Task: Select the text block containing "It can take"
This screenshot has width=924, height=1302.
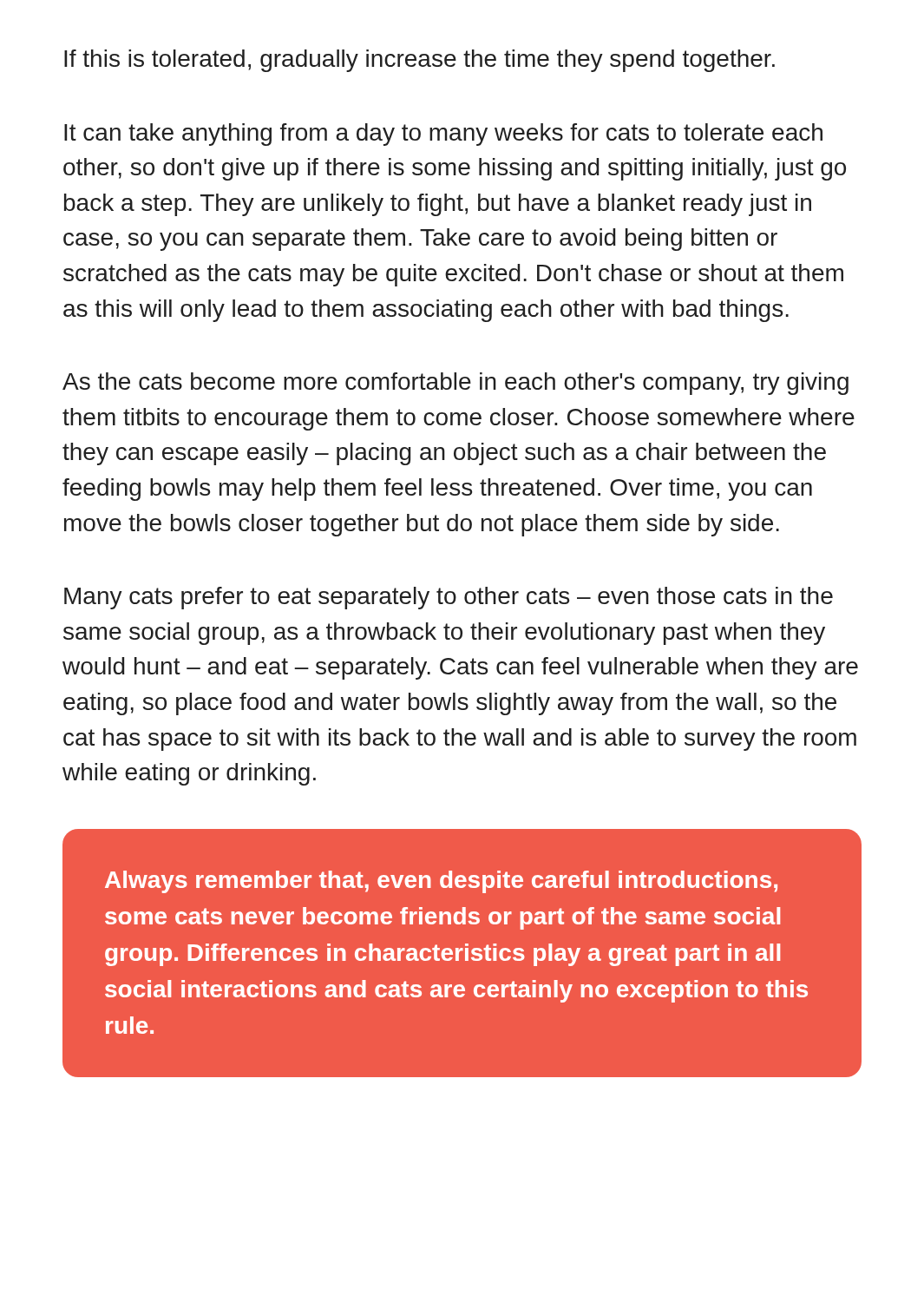Action: 455,220
